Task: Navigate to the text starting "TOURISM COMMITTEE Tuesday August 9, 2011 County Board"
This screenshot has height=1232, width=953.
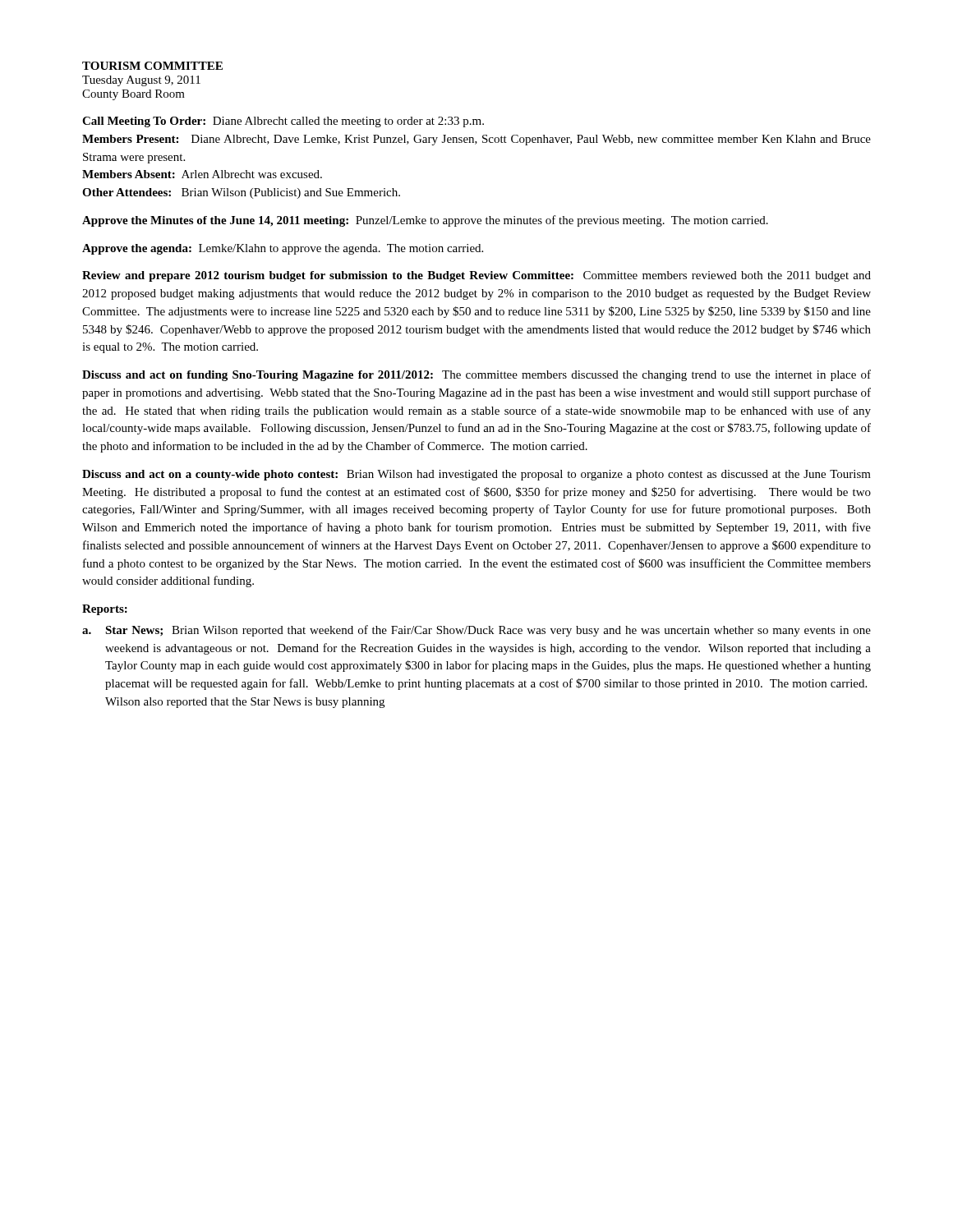Action: coord(152,66)
